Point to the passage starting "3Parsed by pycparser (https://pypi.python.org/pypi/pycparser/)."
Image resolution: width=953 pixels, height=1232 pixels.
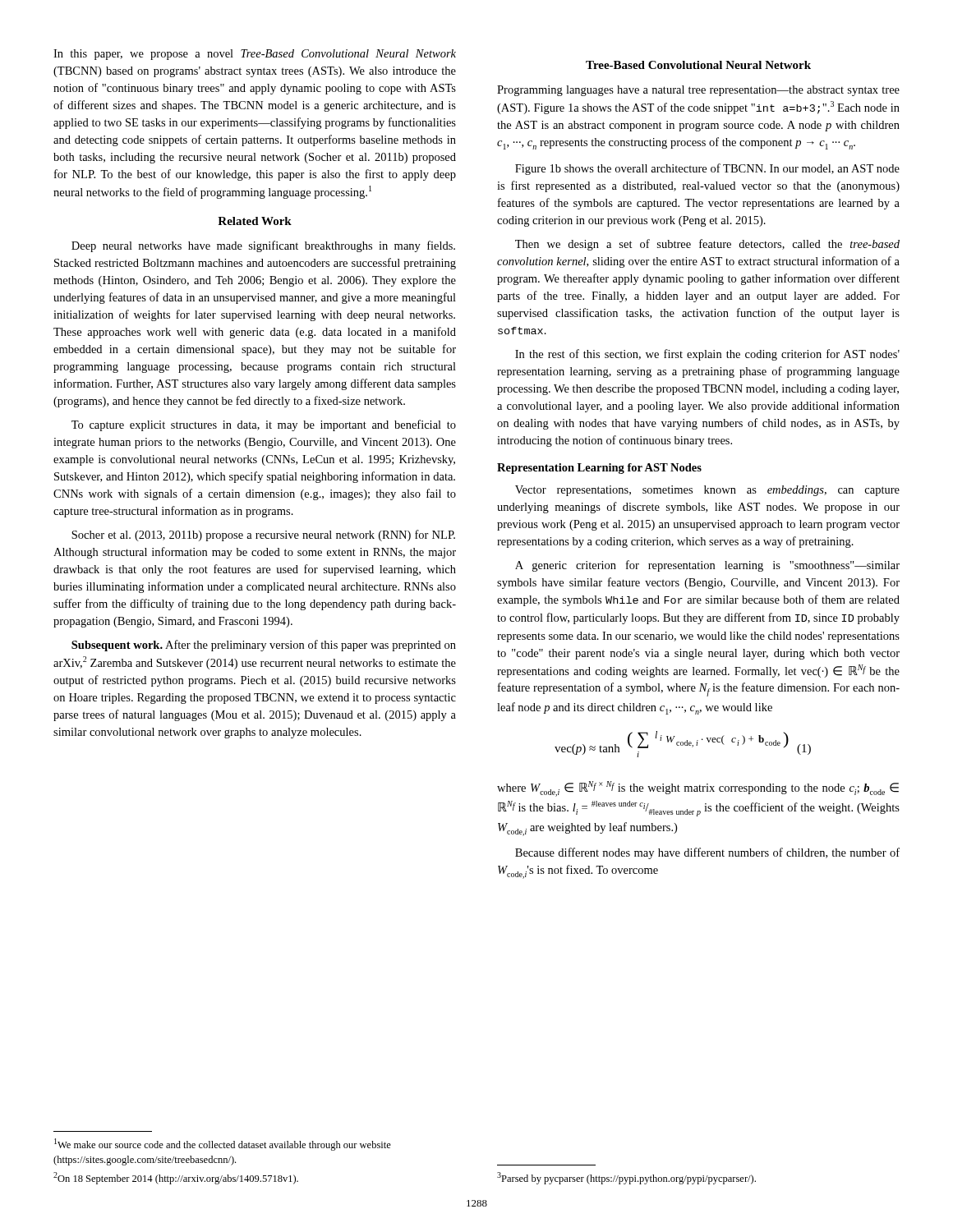[698, 1176]
